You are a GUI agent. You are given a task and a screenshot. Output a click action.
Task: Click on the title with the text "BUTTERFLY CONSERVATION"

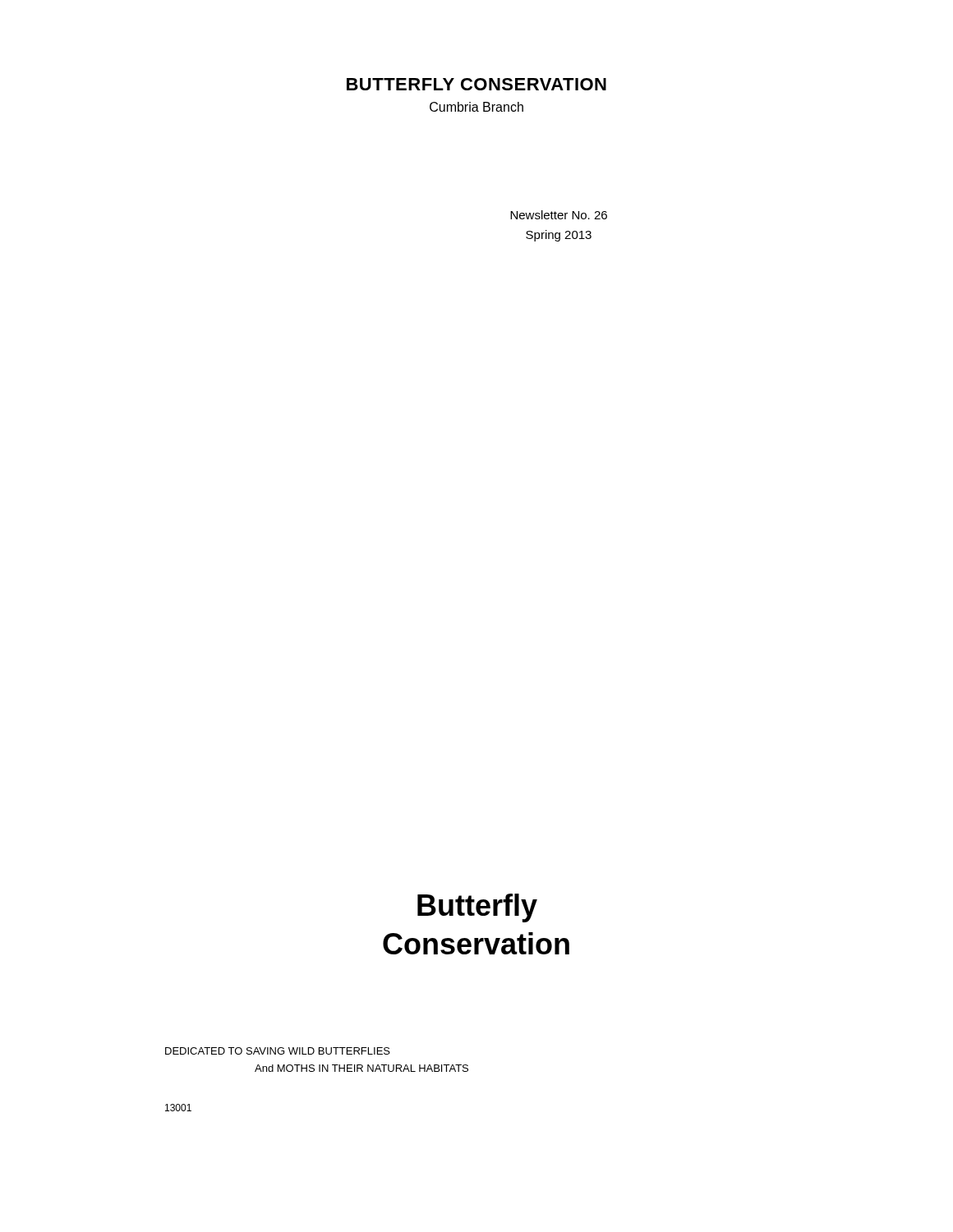point(476,84)
